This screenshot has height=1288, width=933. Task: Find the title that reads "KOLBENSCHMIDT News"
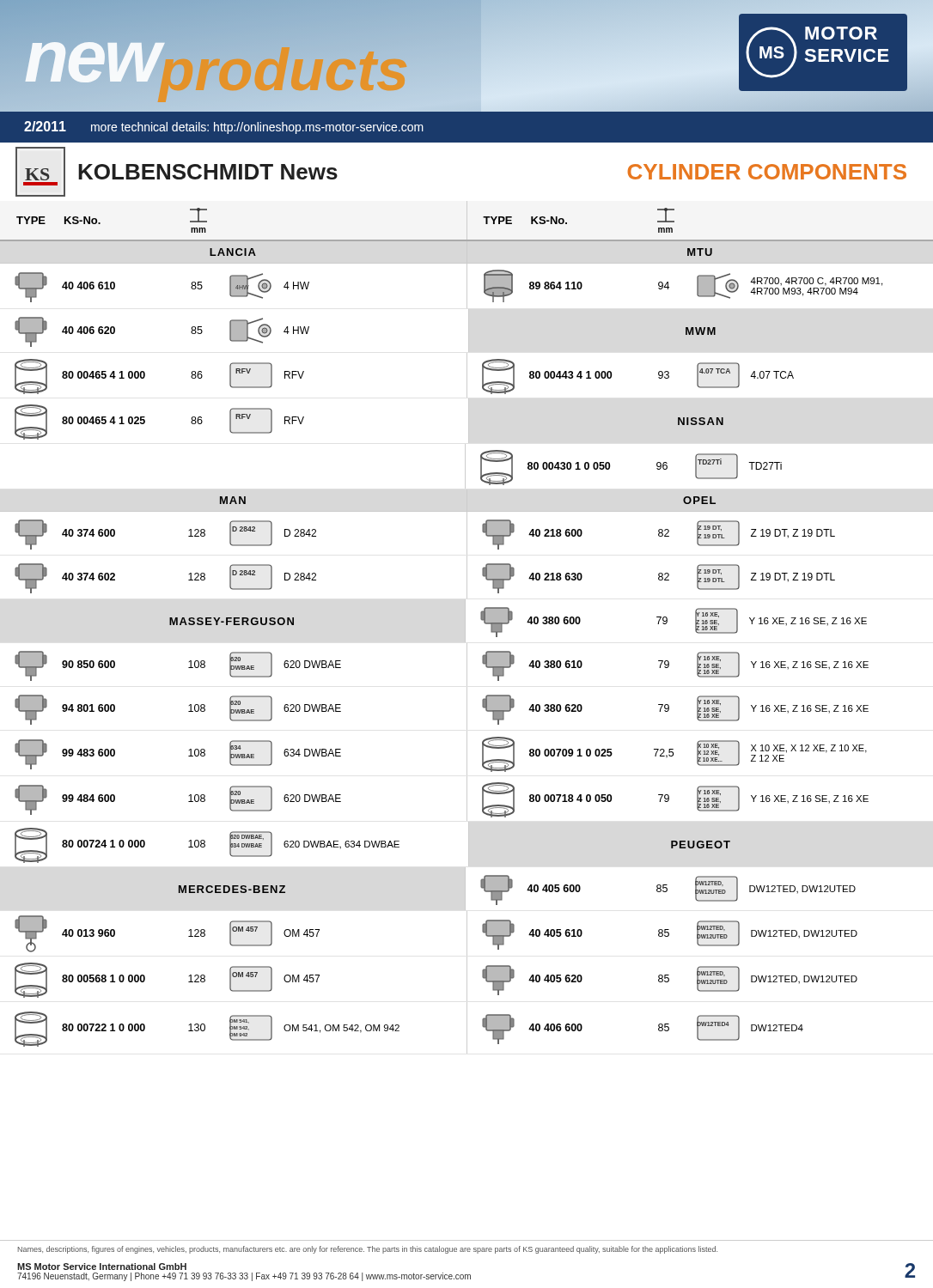208,171
